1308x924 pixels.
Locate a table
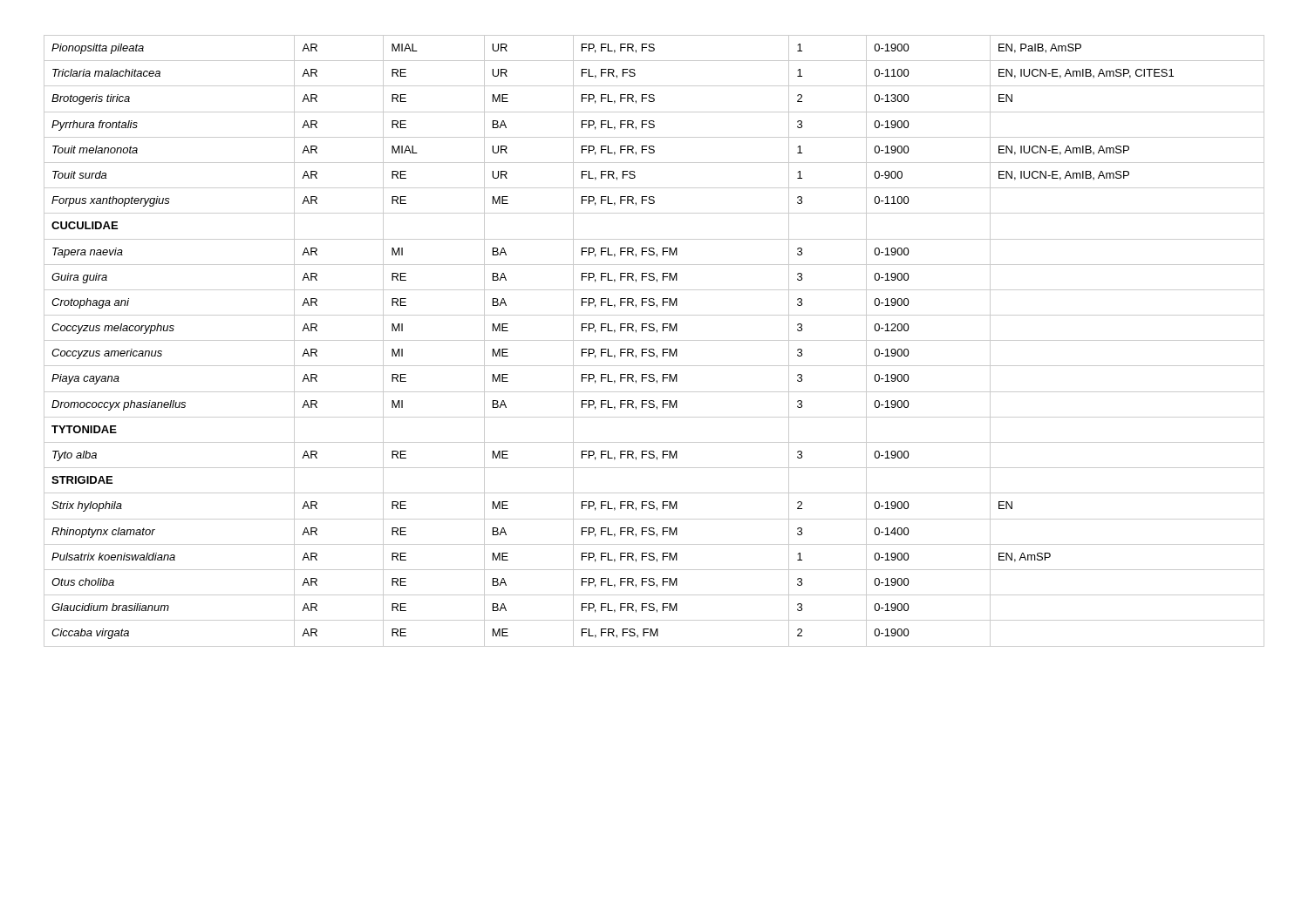click(x=654, y=341)
